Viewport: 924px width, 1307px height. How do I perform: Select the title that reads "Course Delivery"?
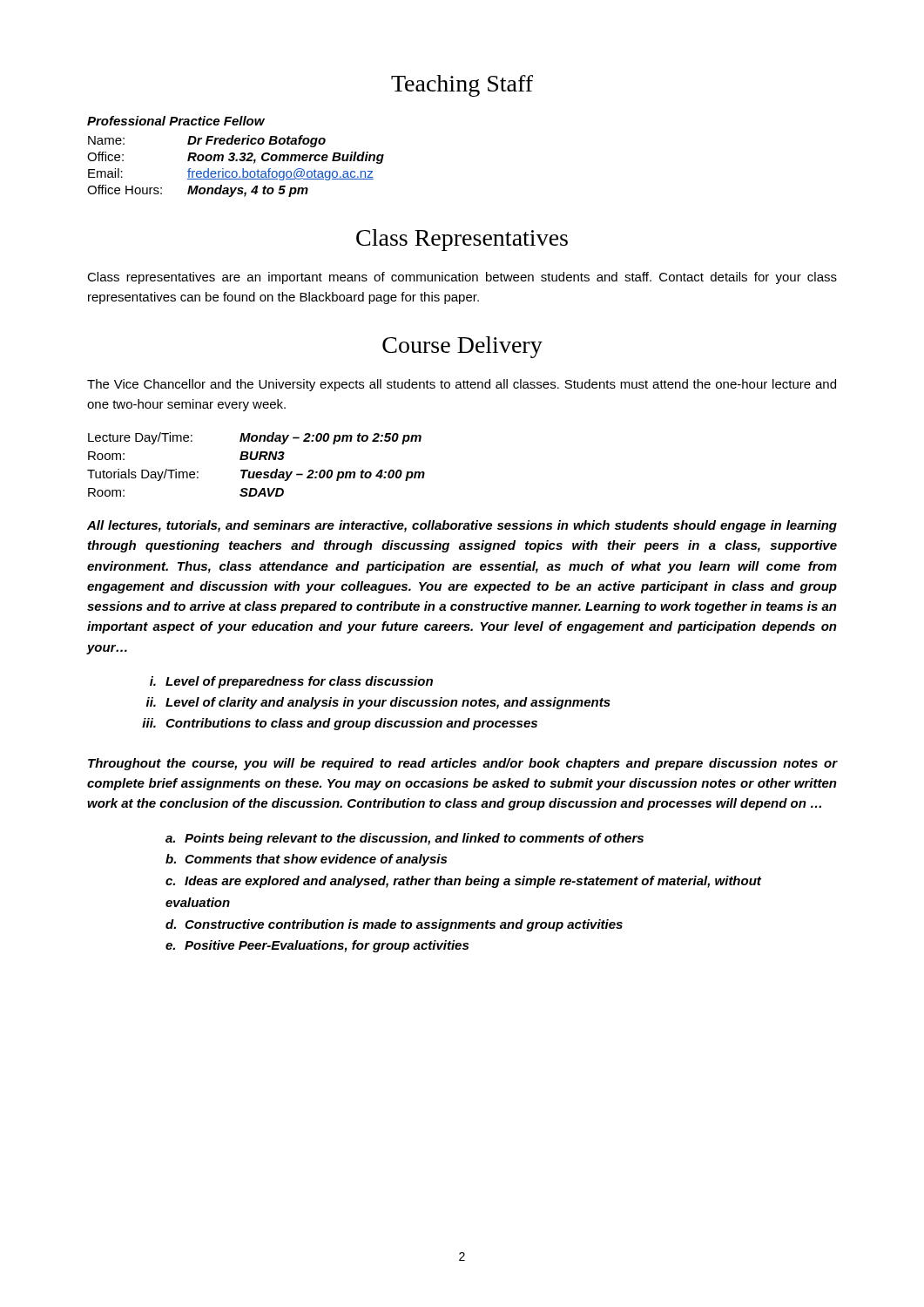(x=462, y=345)
